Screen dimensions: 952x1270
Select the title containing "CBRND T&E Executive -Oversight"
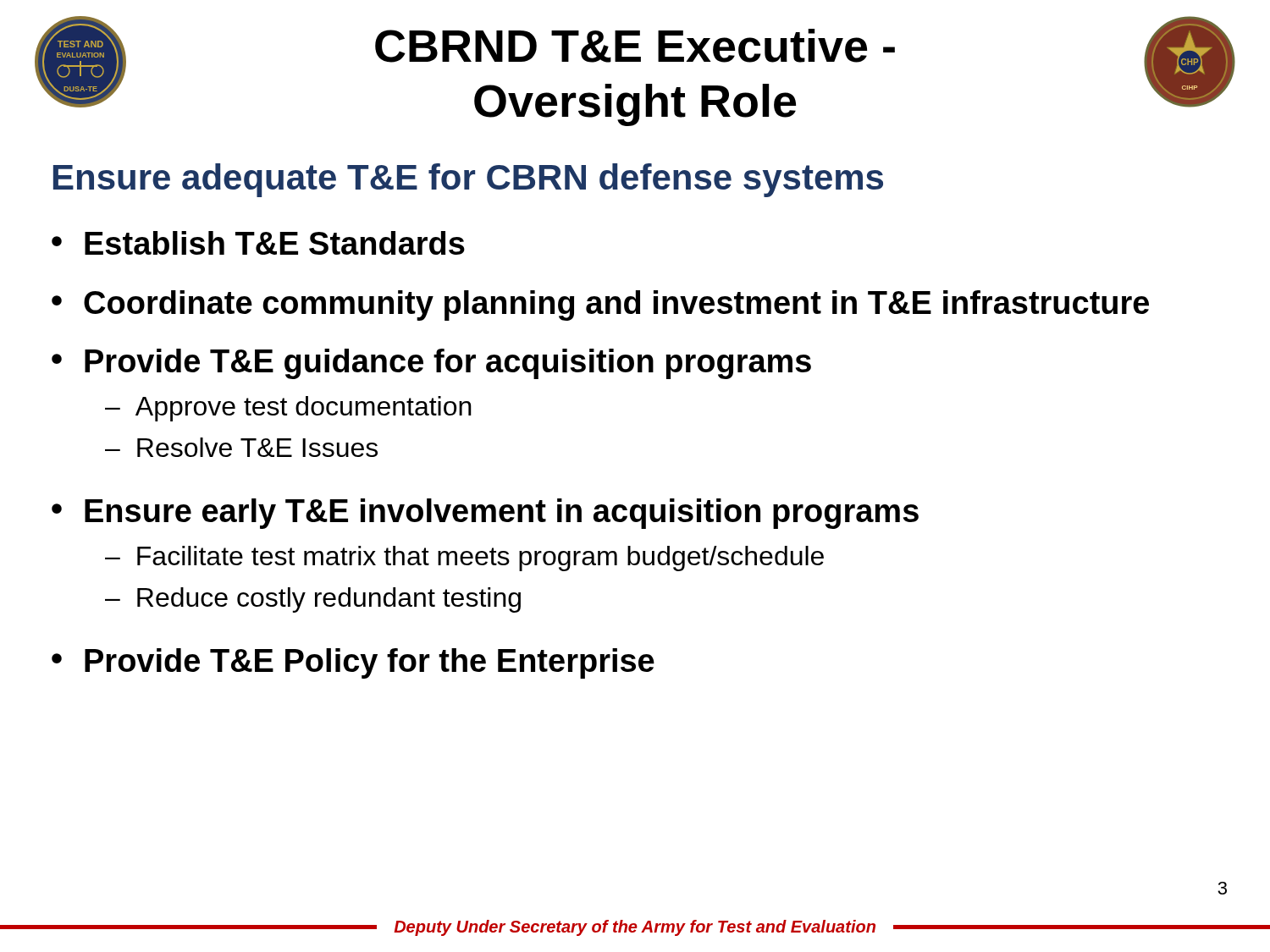coord(635,73)
